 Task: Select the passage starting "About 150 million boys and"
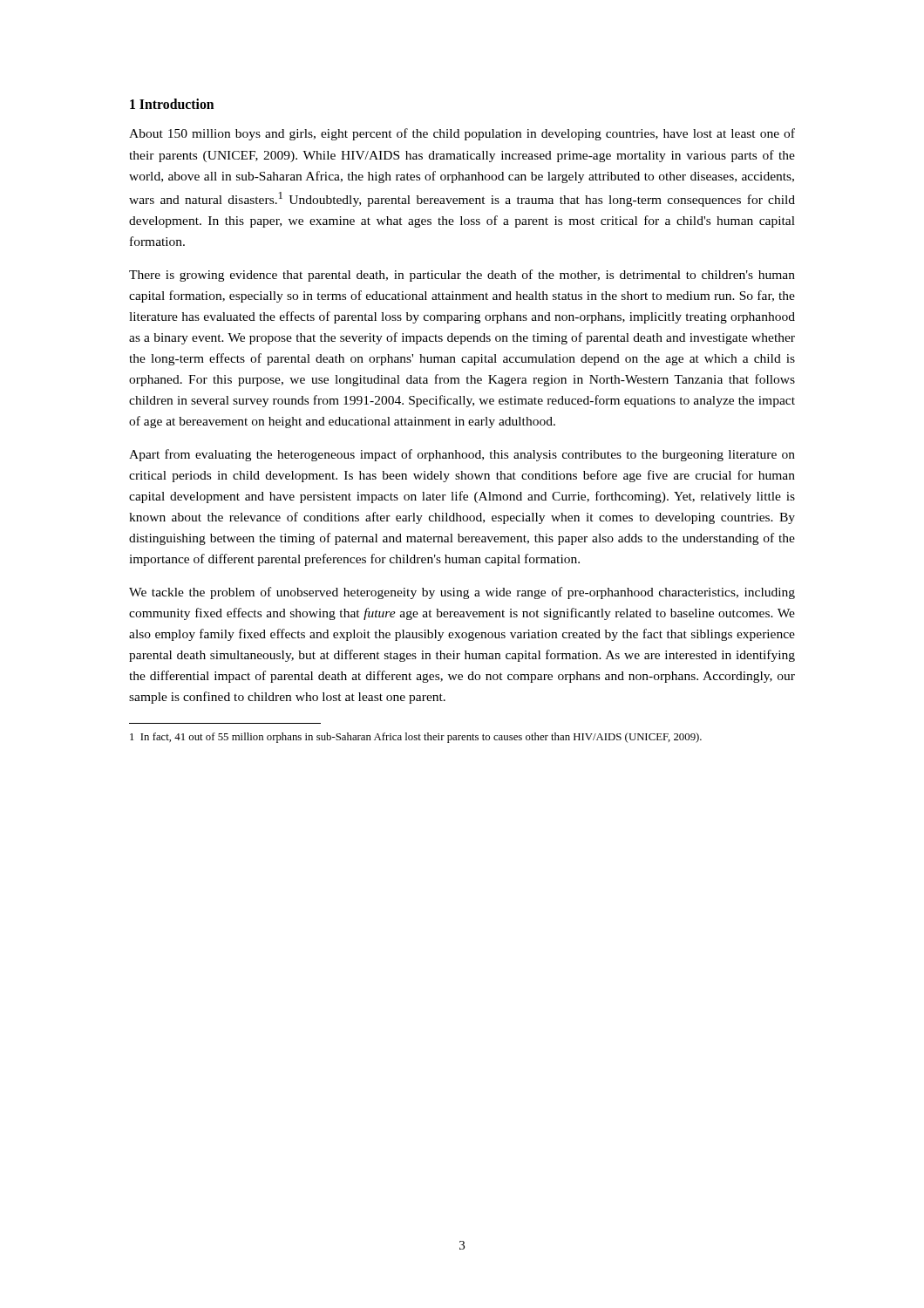tap(462, 187)
